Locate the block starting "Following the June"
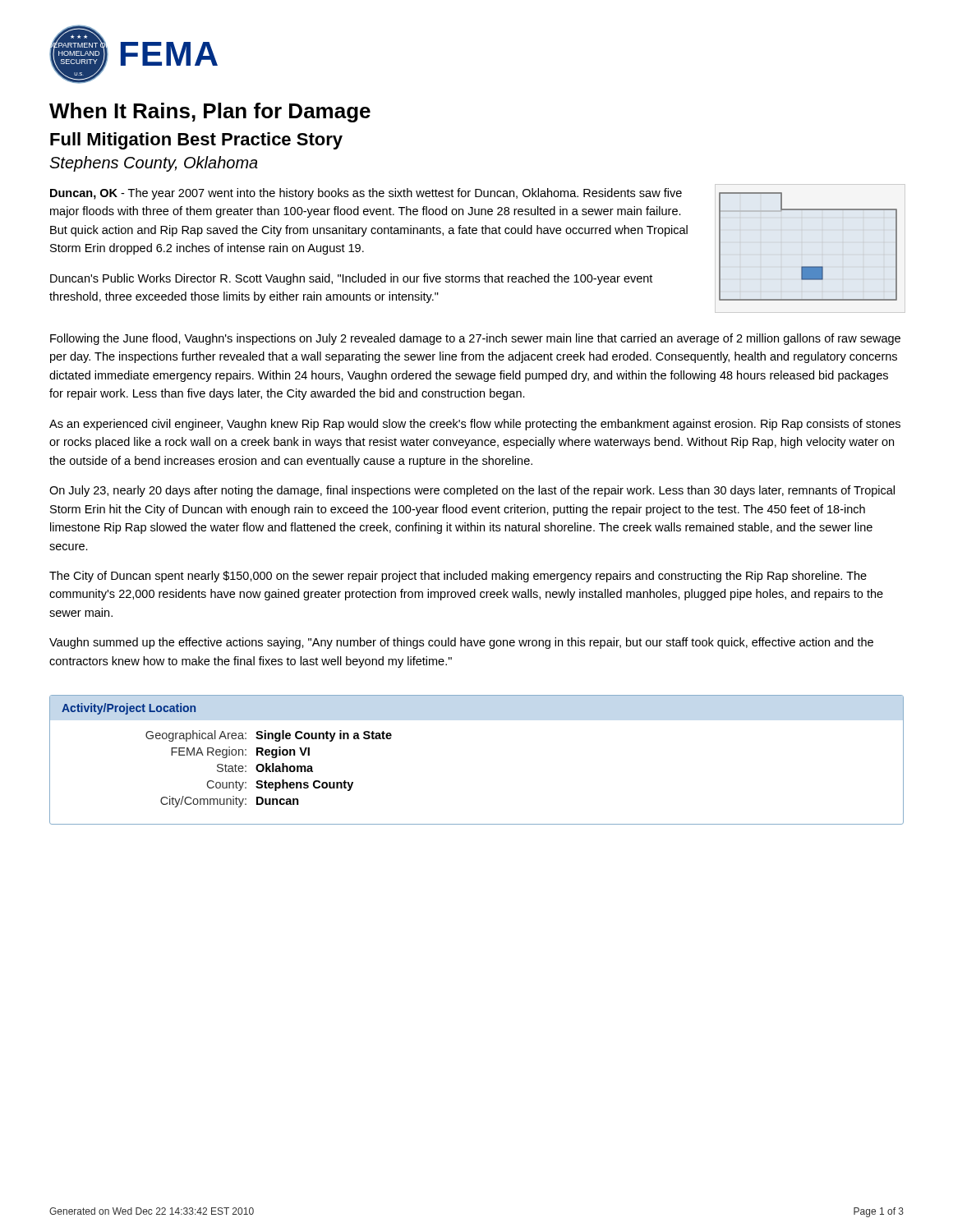The width and height of the screenshot is (953, 1232). [475, 366]
